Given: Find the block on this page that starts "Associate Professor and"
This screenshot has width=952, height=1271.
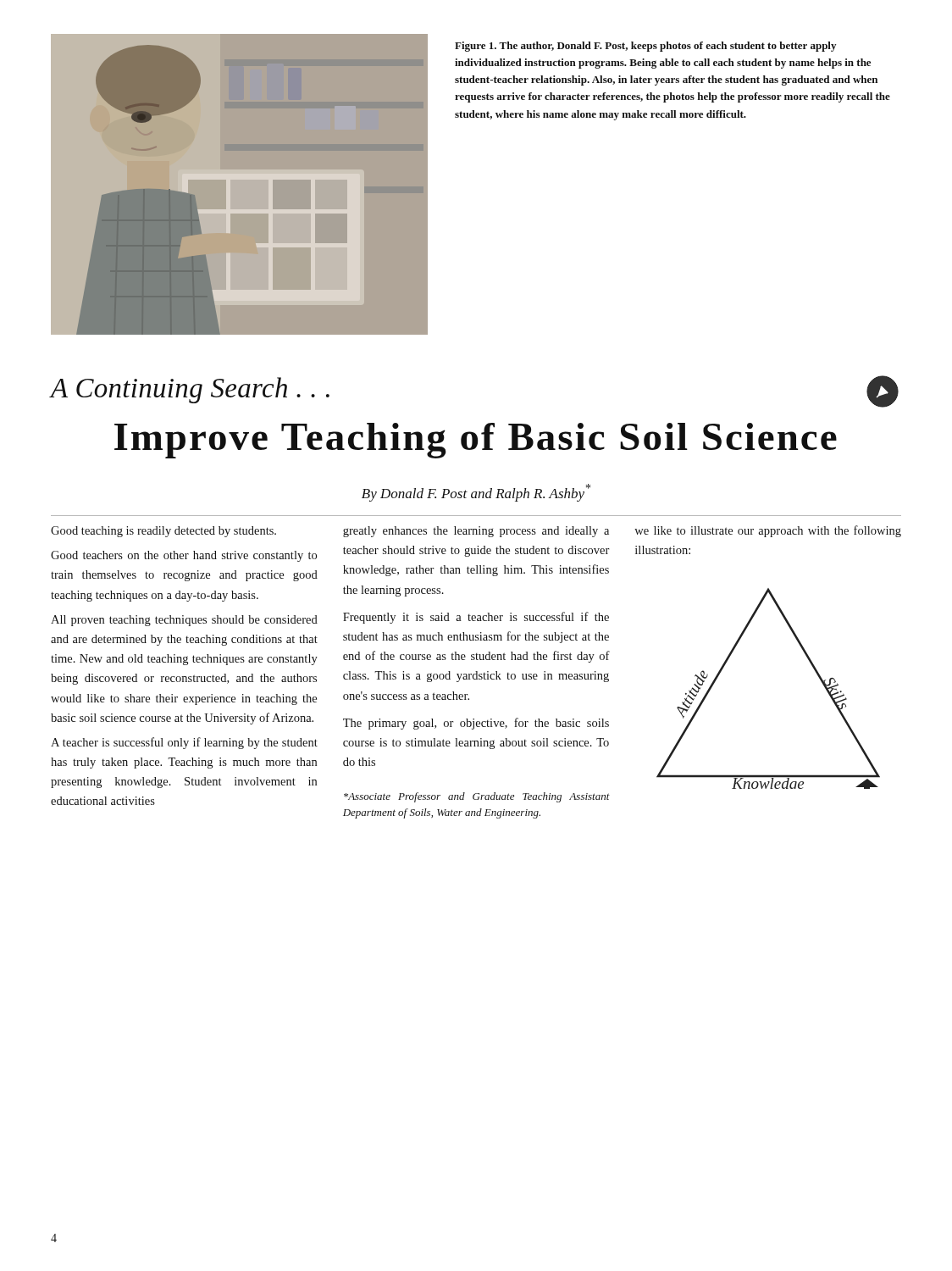Looking at the screenshot, I should pyautogui.click(x=476, y=804).
